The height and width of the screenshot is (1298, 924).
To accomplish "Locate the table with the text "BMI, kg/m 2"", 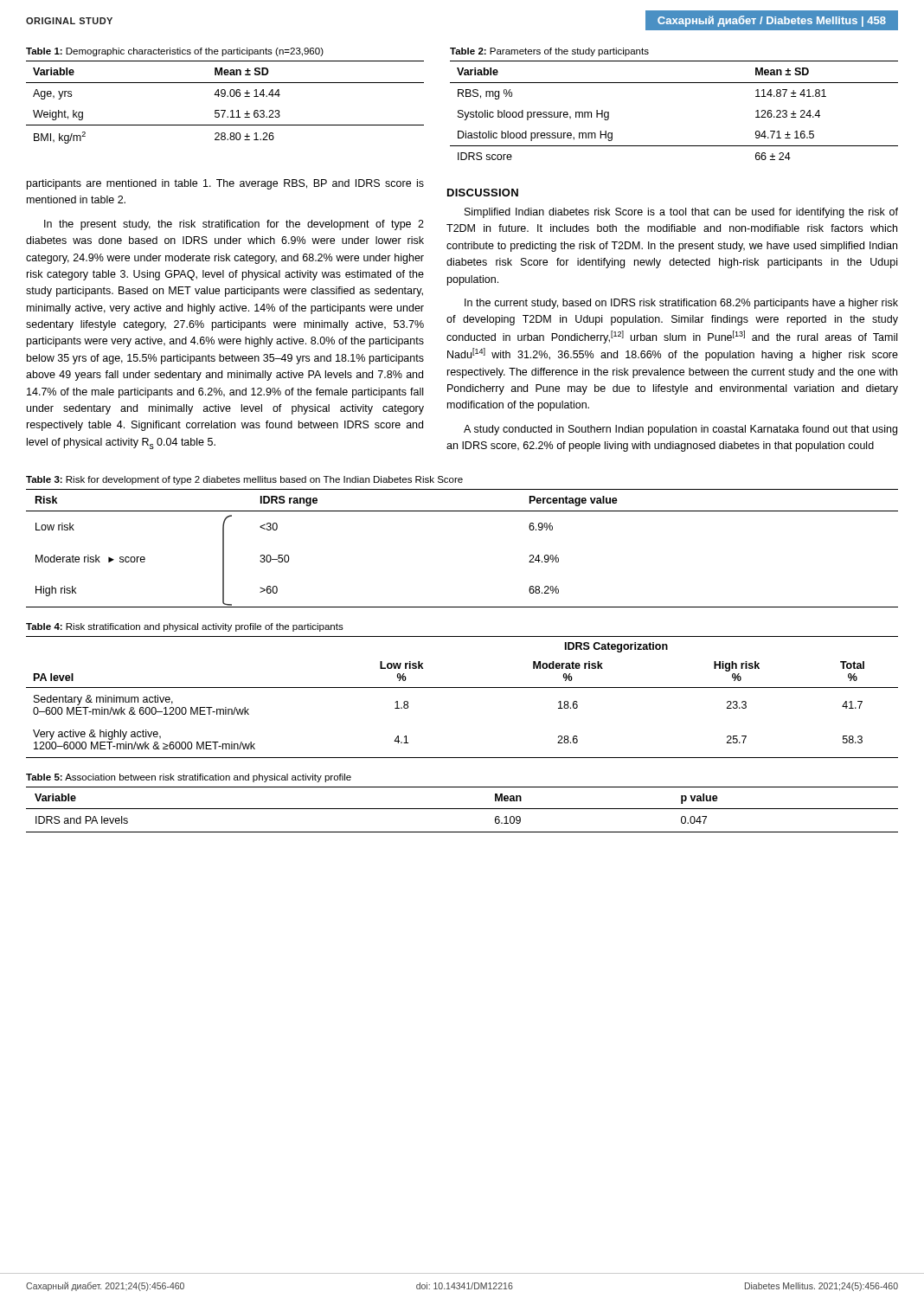I will (x=225, y=104).
